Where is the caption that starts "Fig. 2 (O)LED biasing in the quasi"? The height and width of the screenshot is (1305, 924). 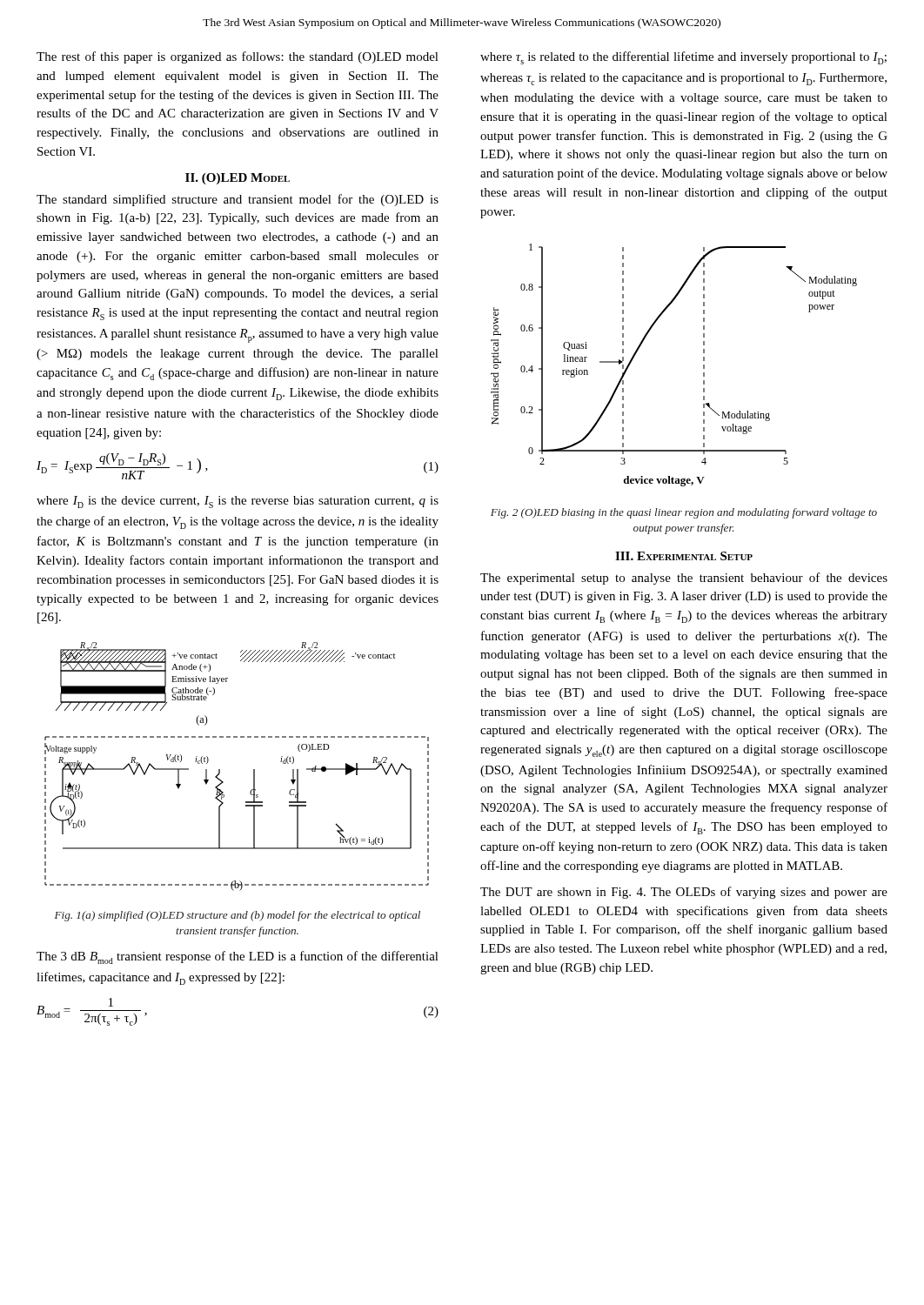[x=684, y=520]
